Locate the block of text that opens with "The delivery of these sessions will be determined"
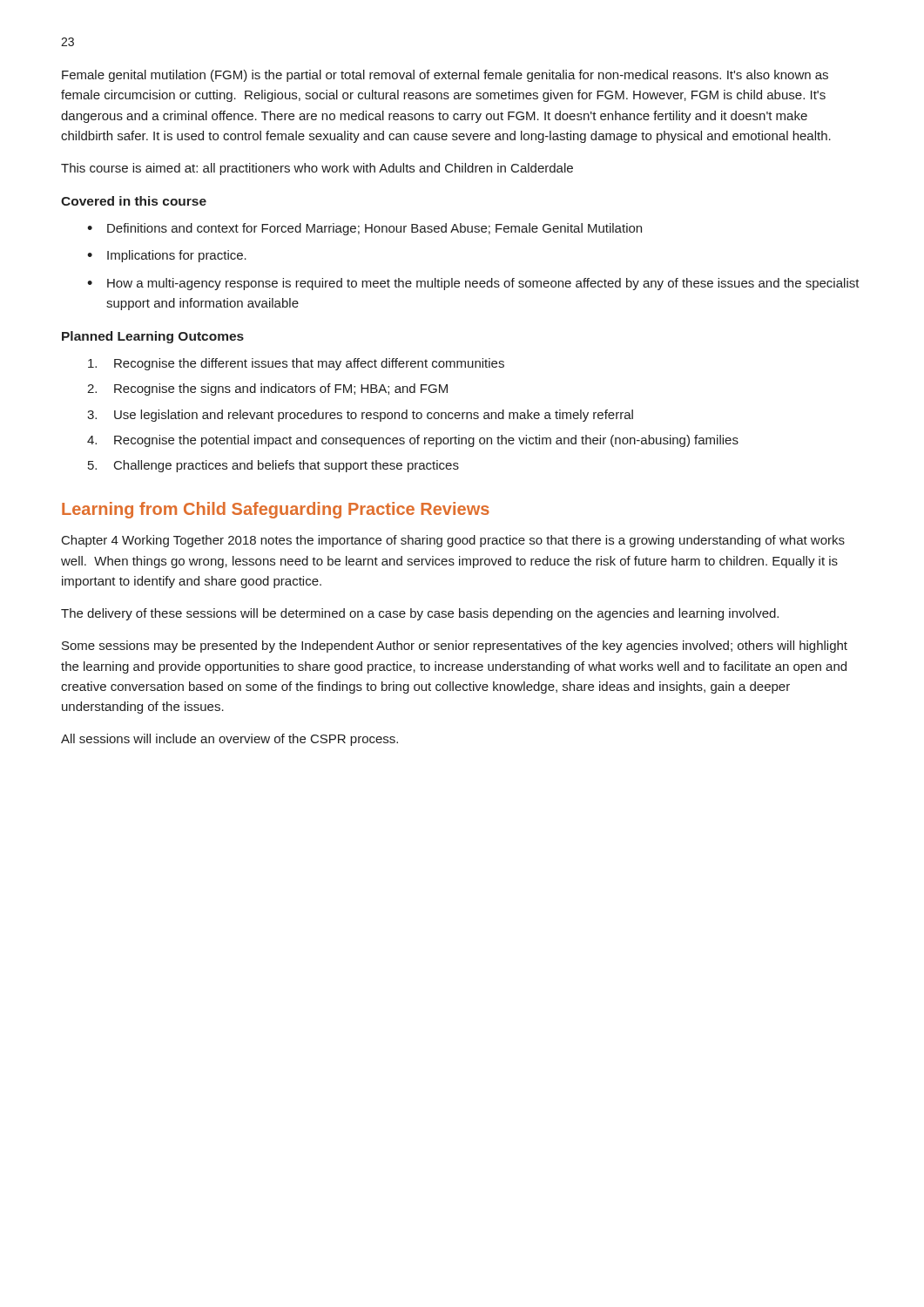Image resolution: width=924 pixels, height=1307 pixels. pyautogui.click(x=420, y=613)
